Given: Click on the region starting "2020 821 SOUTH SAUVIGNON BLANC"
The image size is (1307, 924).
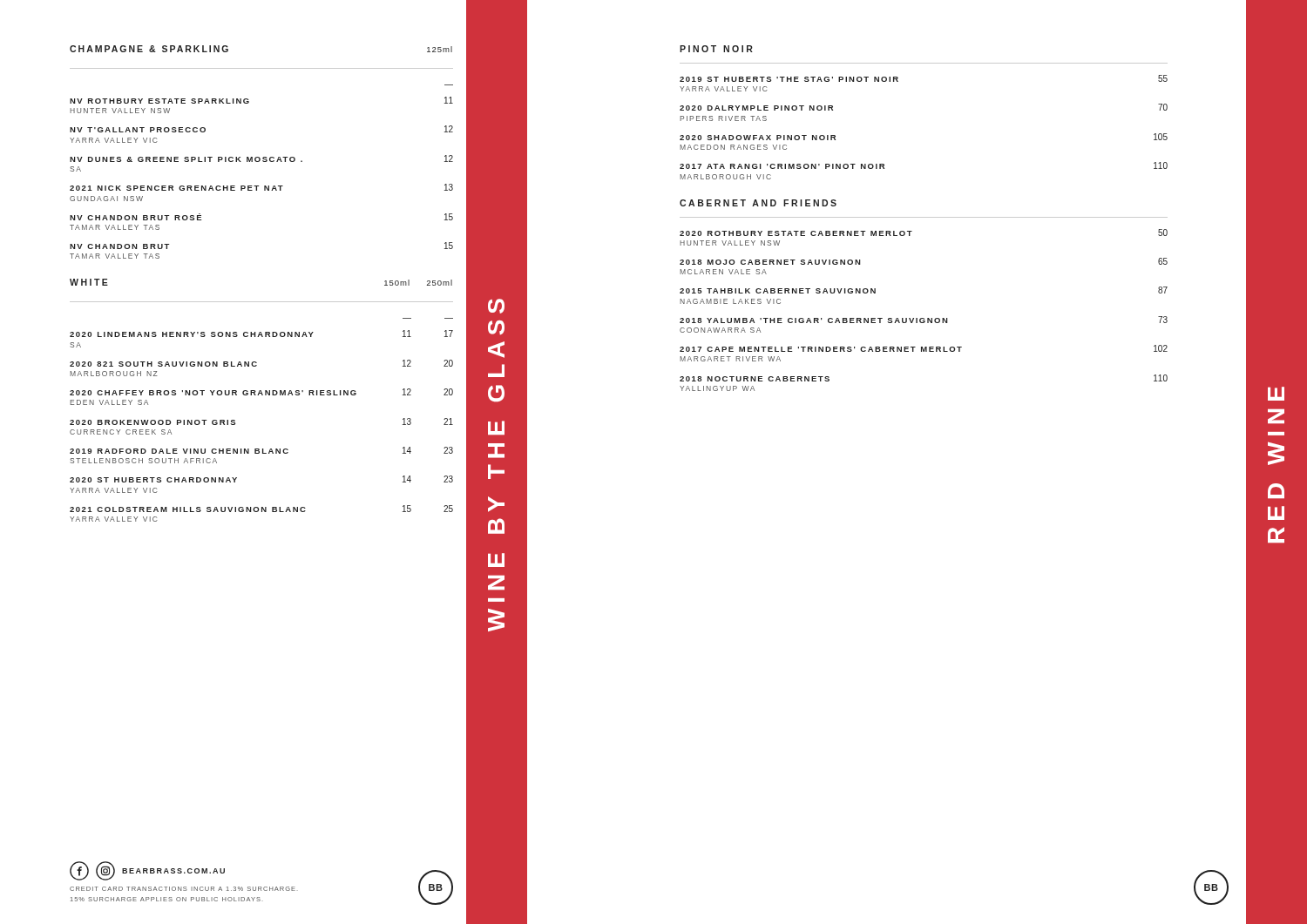Looking at the screenshot, I should click(261, 369).
